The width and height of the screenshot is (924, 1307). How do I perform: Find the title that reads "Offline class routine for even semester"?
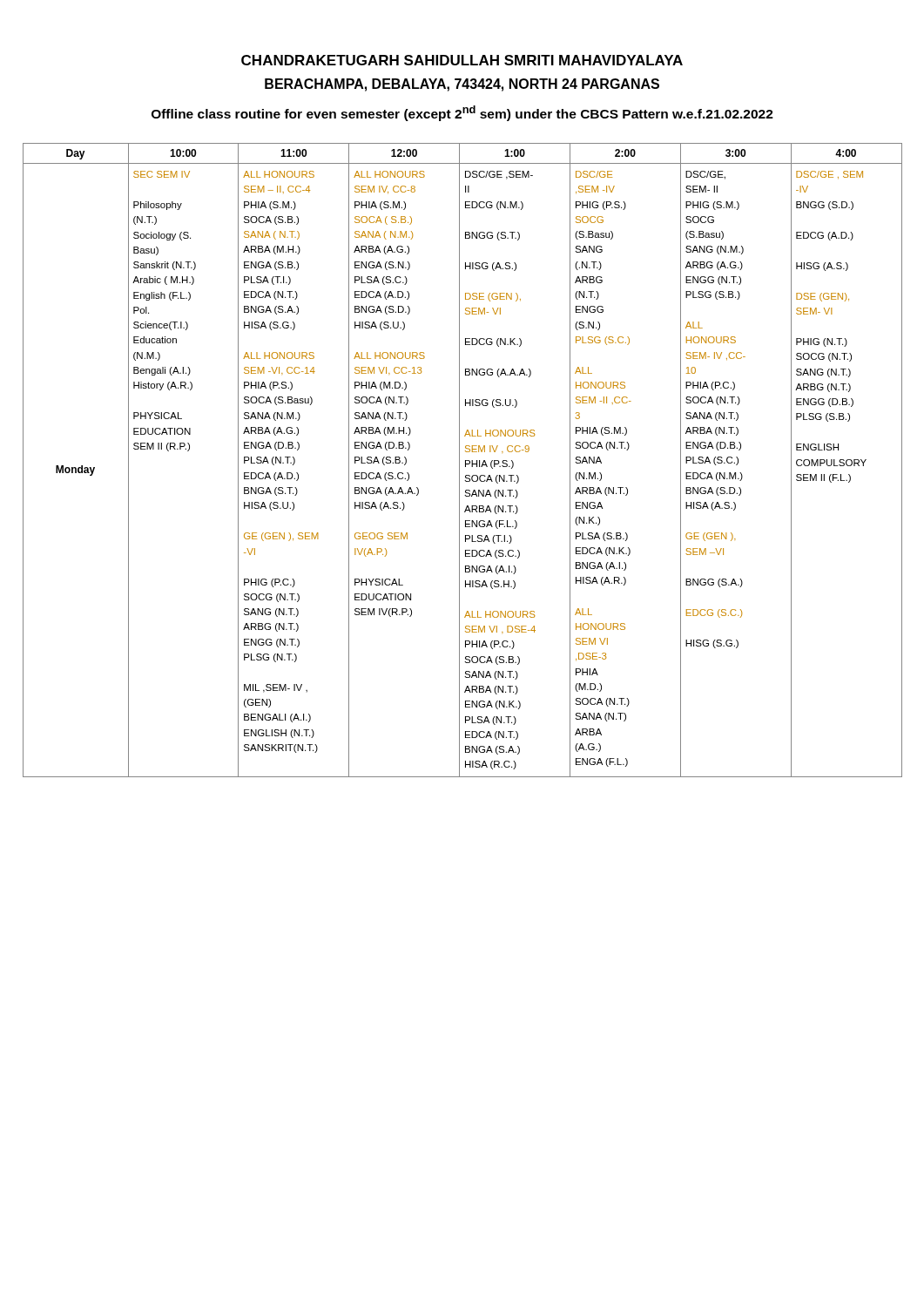click(462, 112)
